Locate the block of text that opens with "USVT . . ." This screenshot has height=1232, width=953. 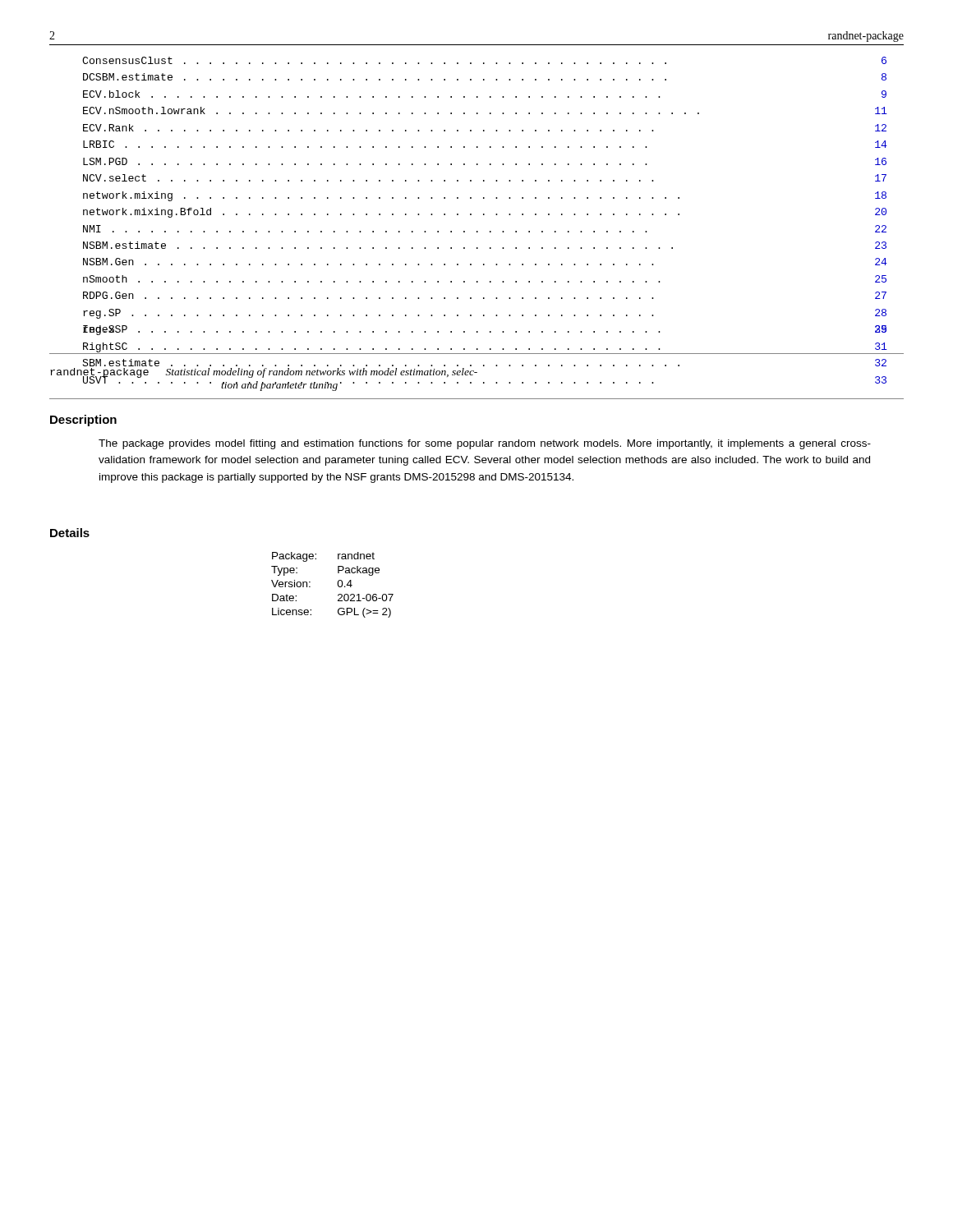(485, 381)
